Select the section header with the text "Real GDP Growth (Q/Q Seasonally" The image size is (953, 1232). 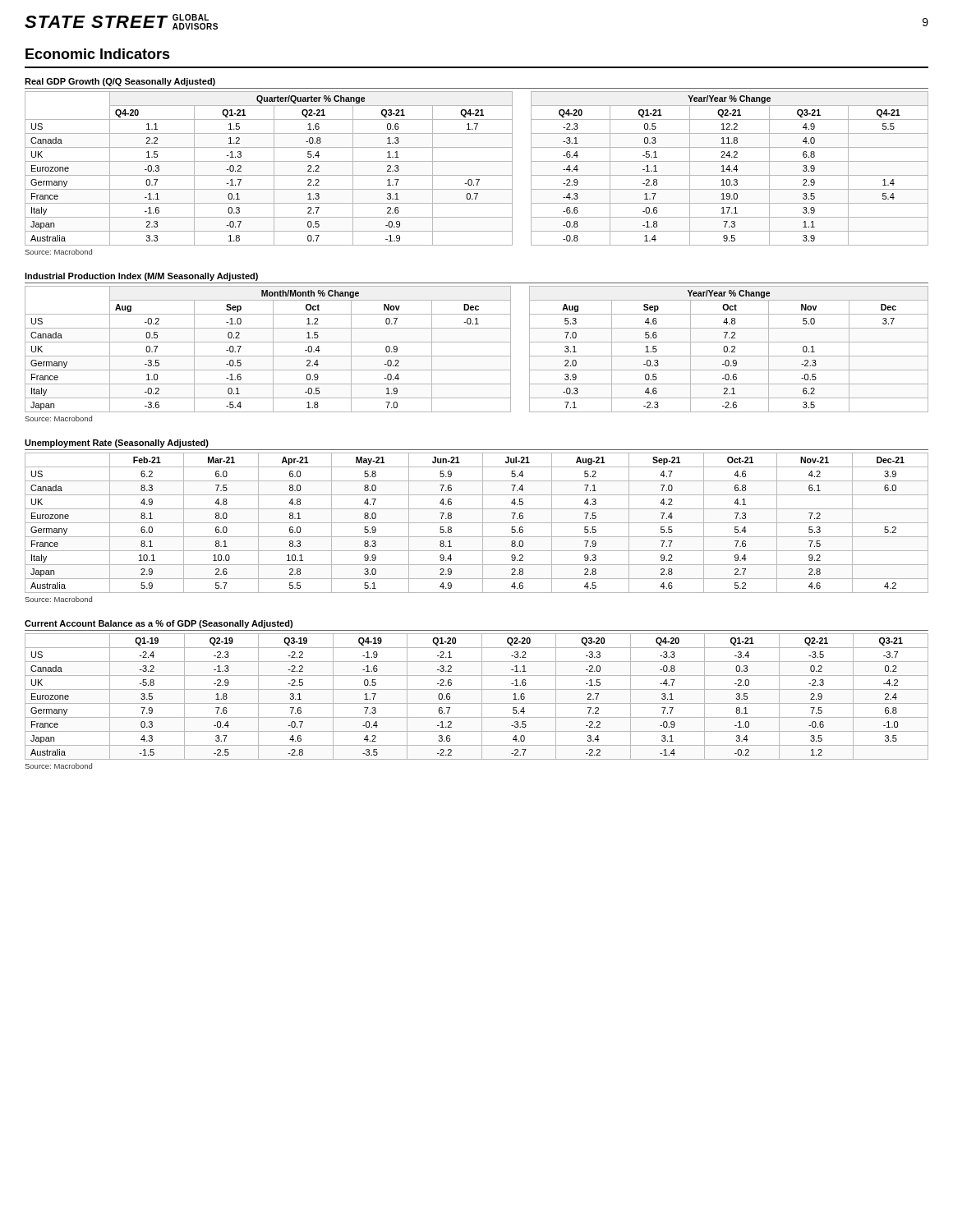click(x=120, y=81)
